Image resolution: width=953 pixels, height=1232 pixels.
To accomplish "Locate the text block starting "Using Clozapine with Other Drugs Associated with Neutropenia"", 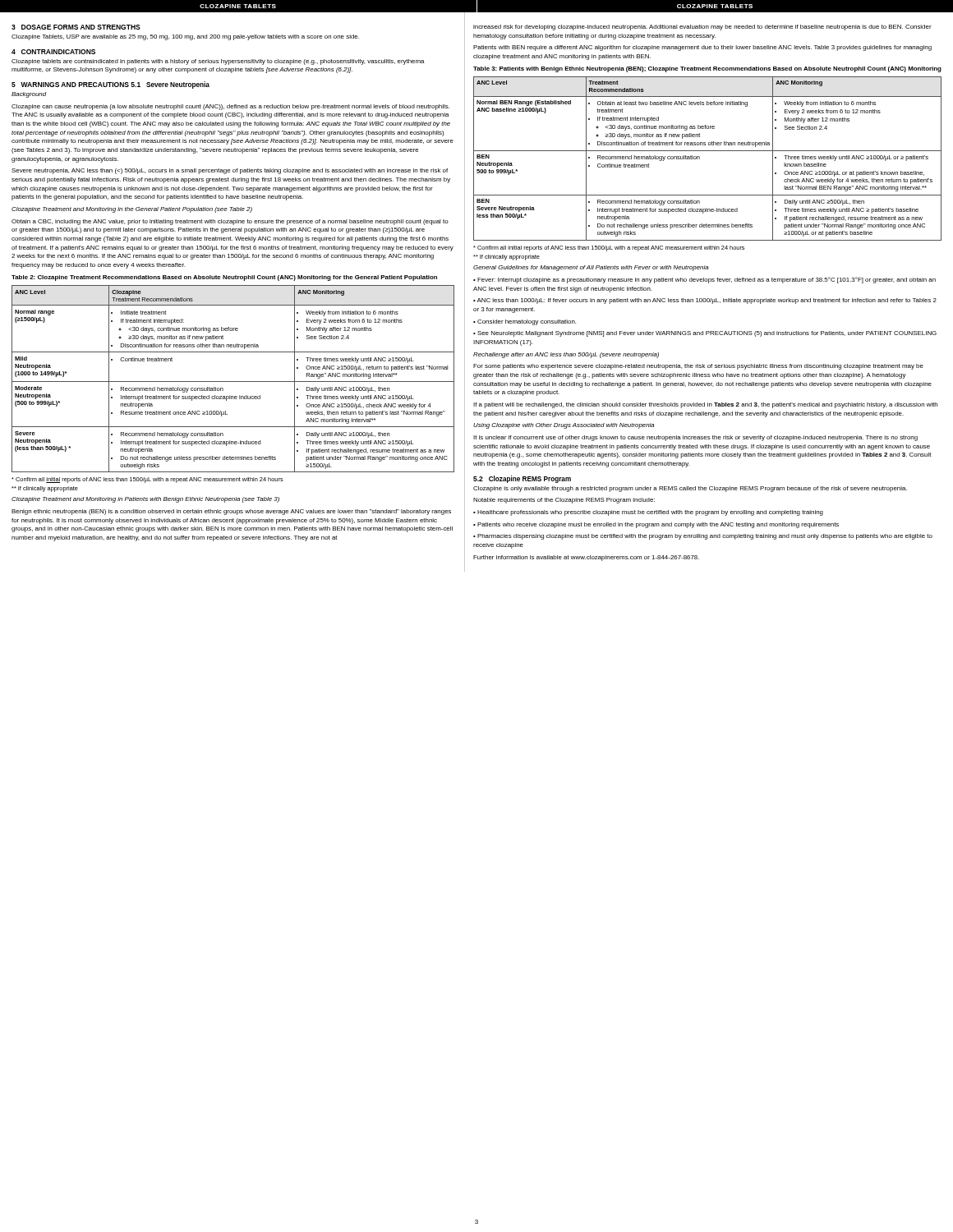I will (x=564, y=425).
